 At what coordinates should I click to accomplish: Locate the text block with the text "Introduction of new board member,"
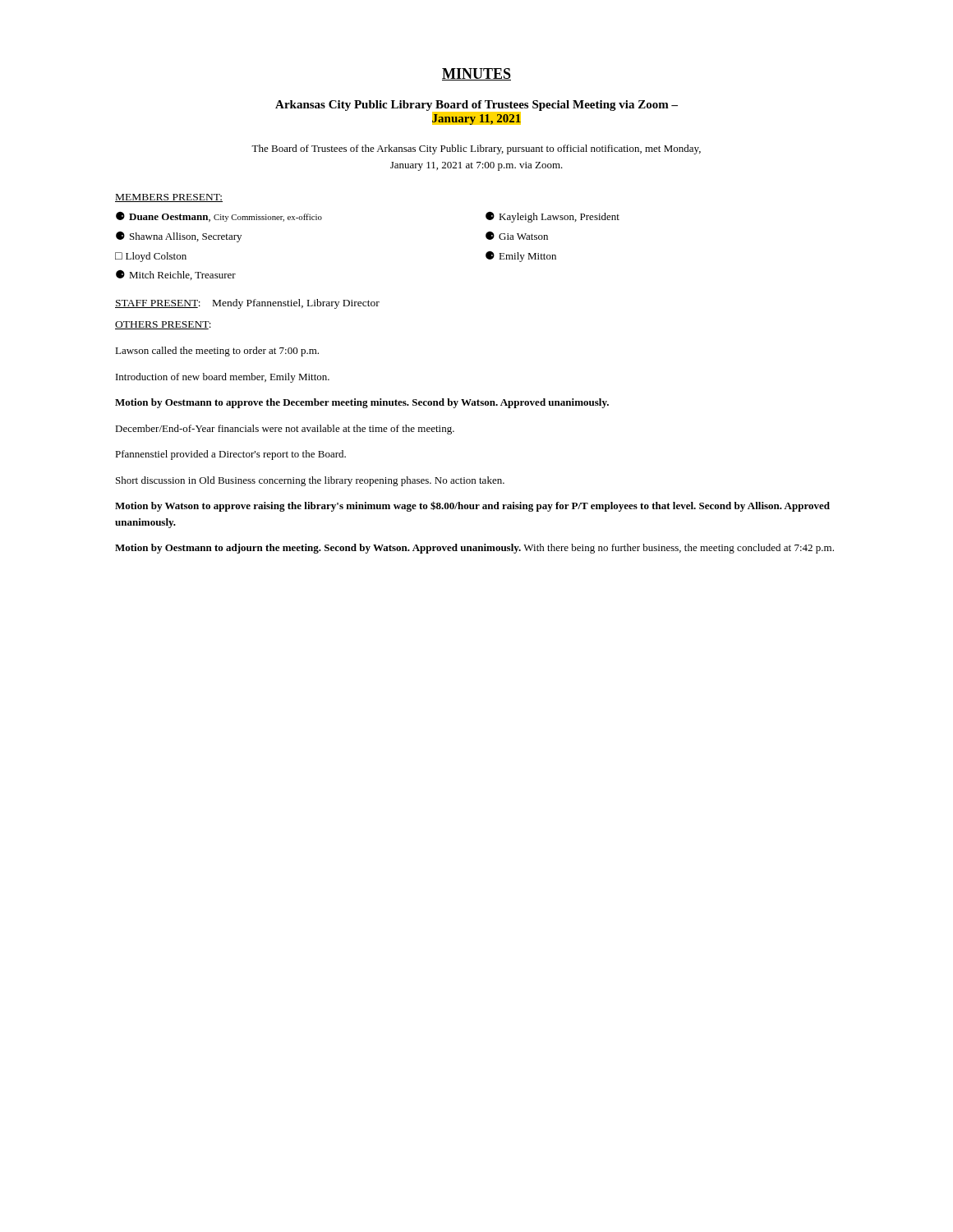click(x=222, y=376)
